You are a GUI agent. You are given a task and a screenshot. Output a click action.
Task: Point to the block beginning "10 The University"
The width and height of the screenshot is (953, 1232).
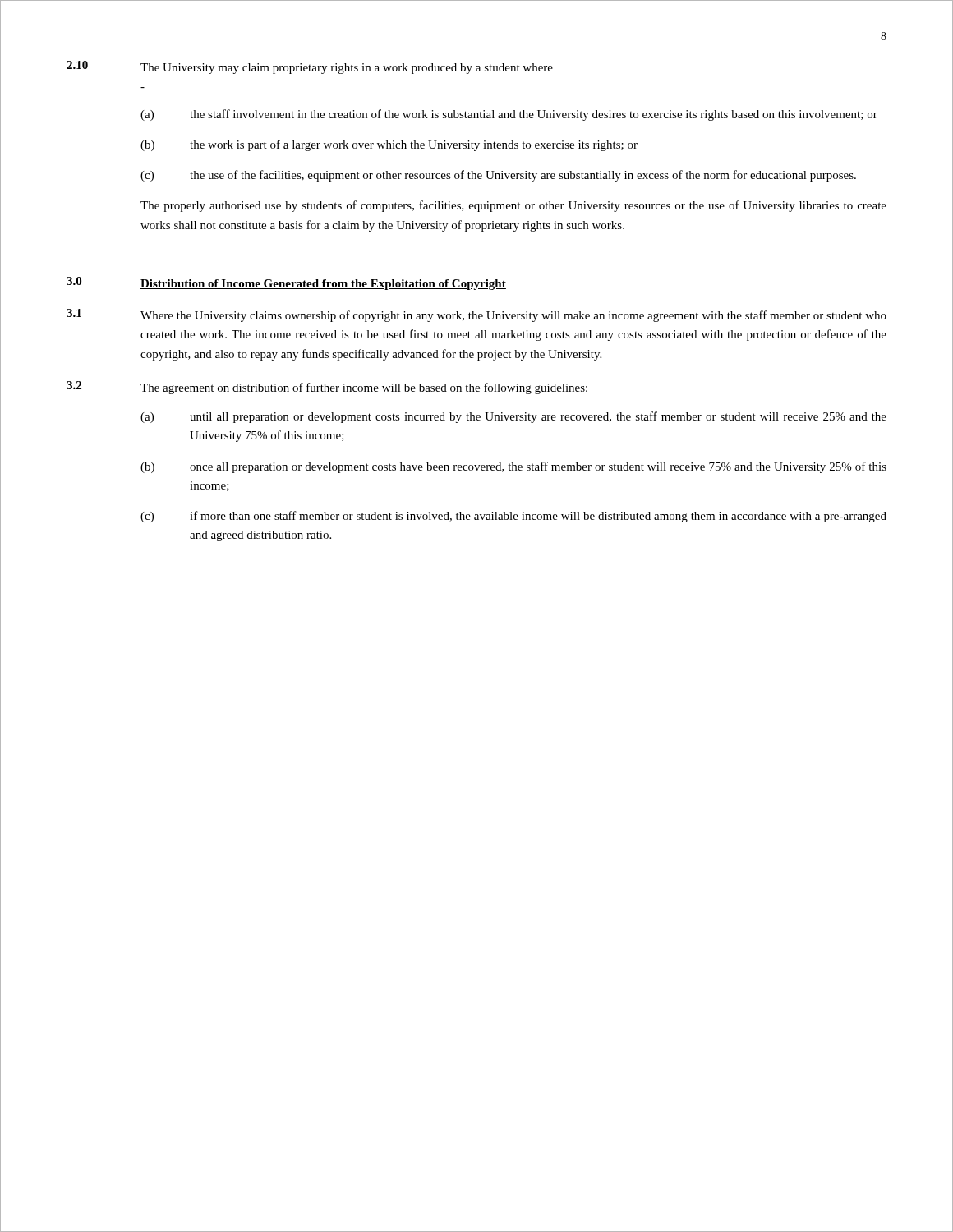click(x=476, y=154)
